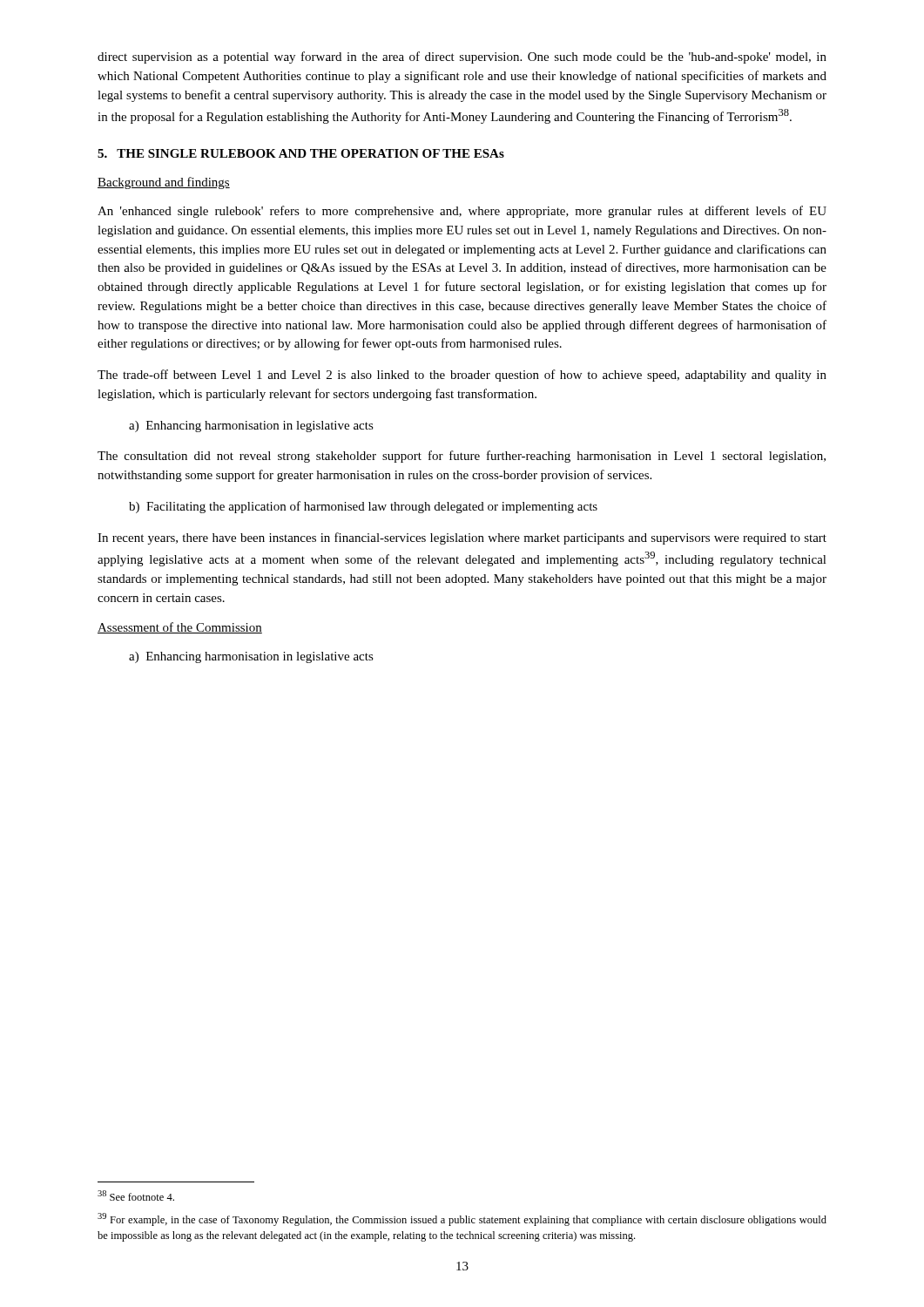Point to the block beginning "In recent years, there"
This screenshot has height=1307, width=924.
click(462, 568)
